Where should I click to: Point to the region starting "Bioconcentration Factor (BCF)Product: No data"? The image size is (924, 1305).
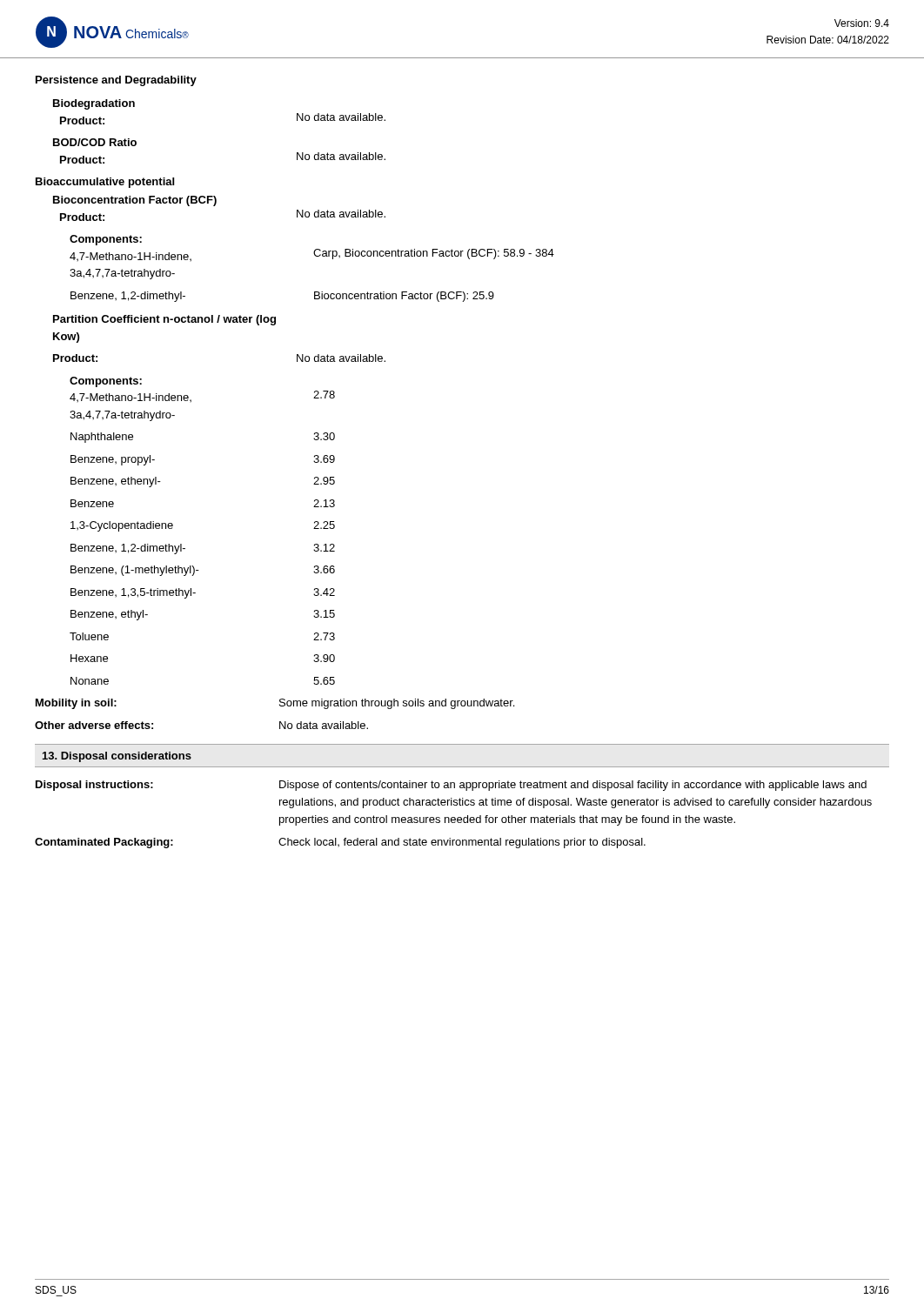pyautogui.click(x=135, y=201)
